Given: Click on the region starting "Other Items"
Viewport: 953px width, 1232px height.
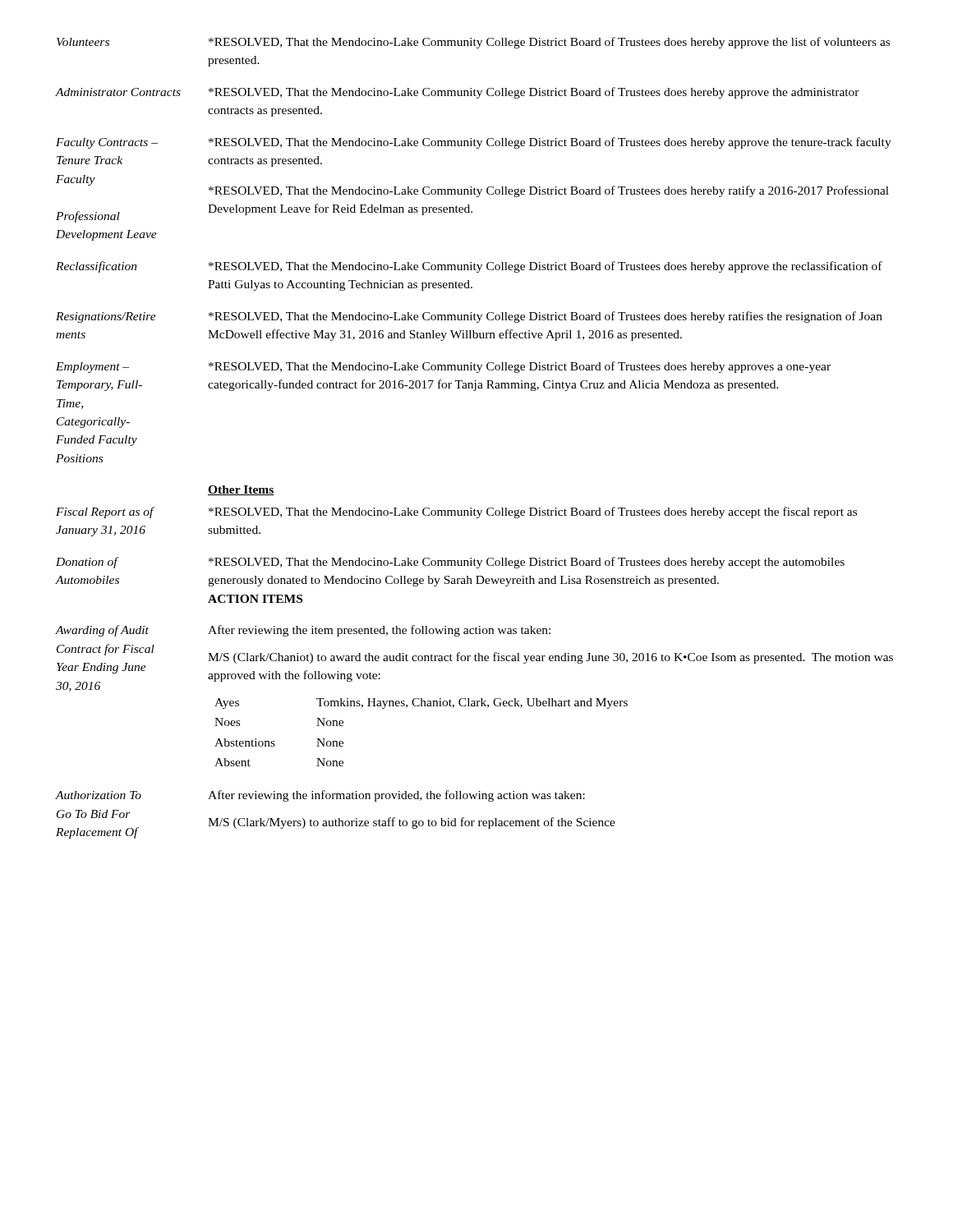Looking at the screenshot, I should coord(241,489).
